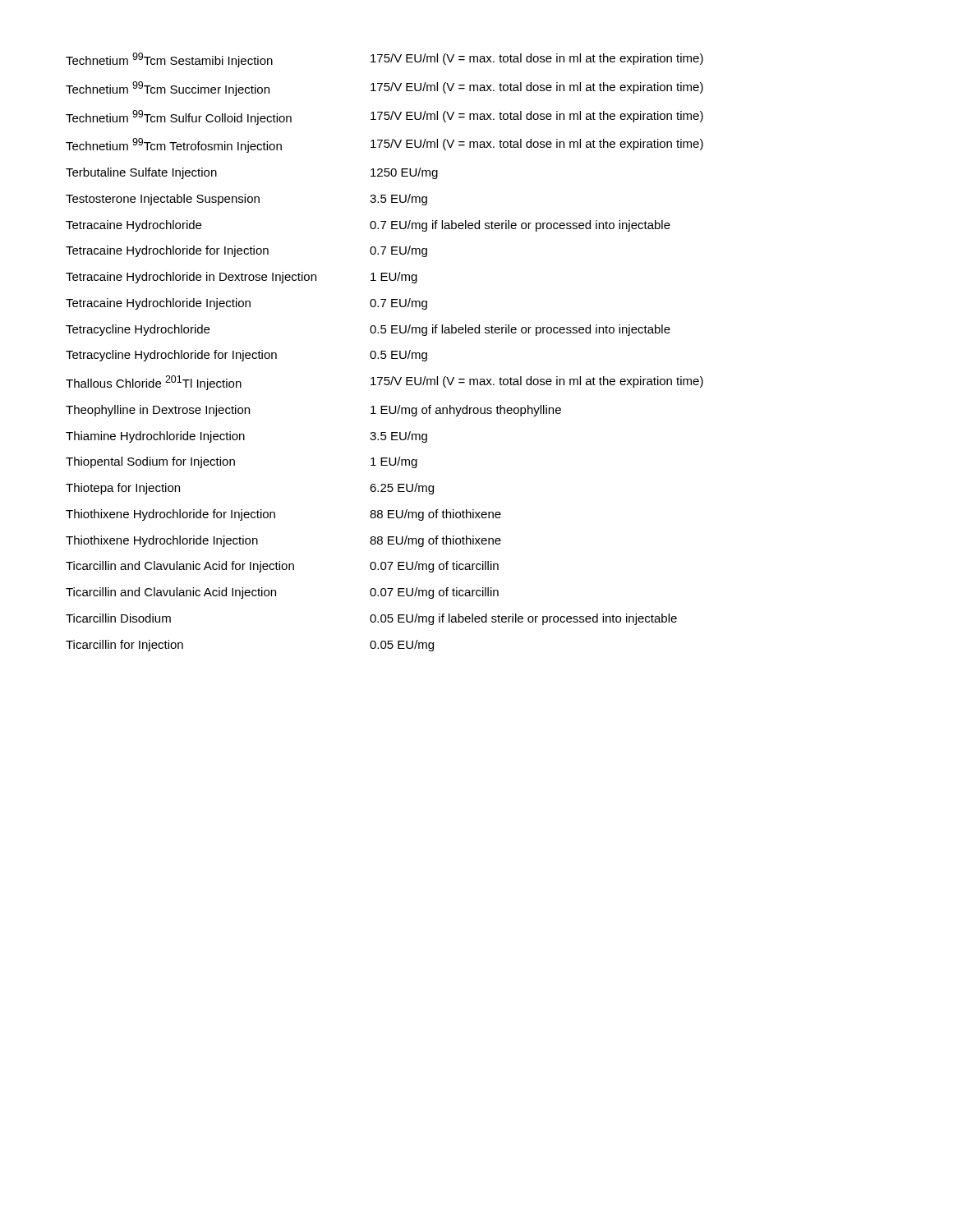Where is the passage that starts "Technetium 99Tcm Succimer Injection 175/V EU/ml (V"?
Screen dimensions: 1232x953
[476, 88]
